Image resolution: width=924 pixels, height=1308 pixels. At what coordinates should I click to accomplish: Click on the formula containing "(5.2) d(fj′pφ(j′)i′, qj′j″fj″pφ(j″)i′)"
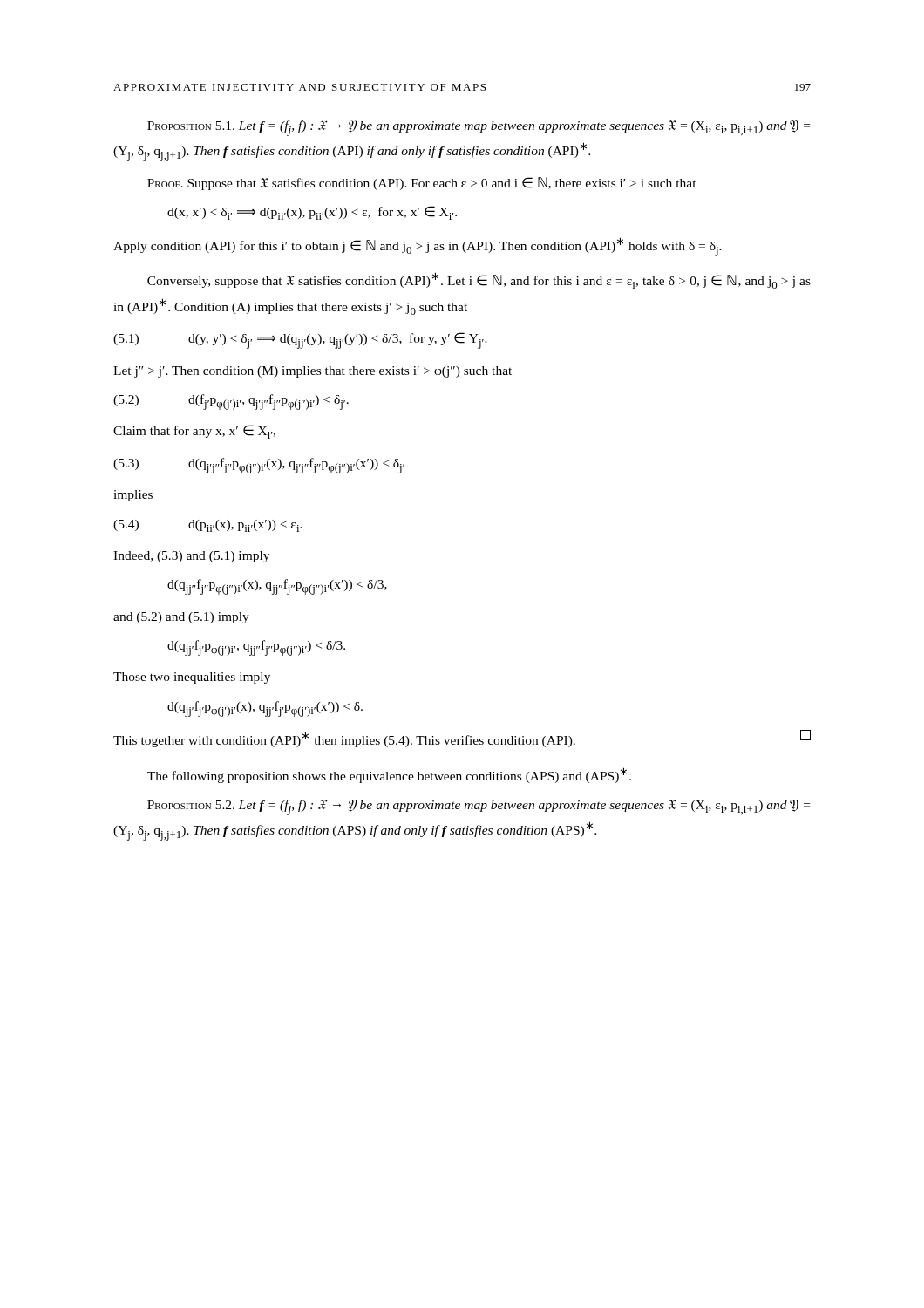pos(231,400)
